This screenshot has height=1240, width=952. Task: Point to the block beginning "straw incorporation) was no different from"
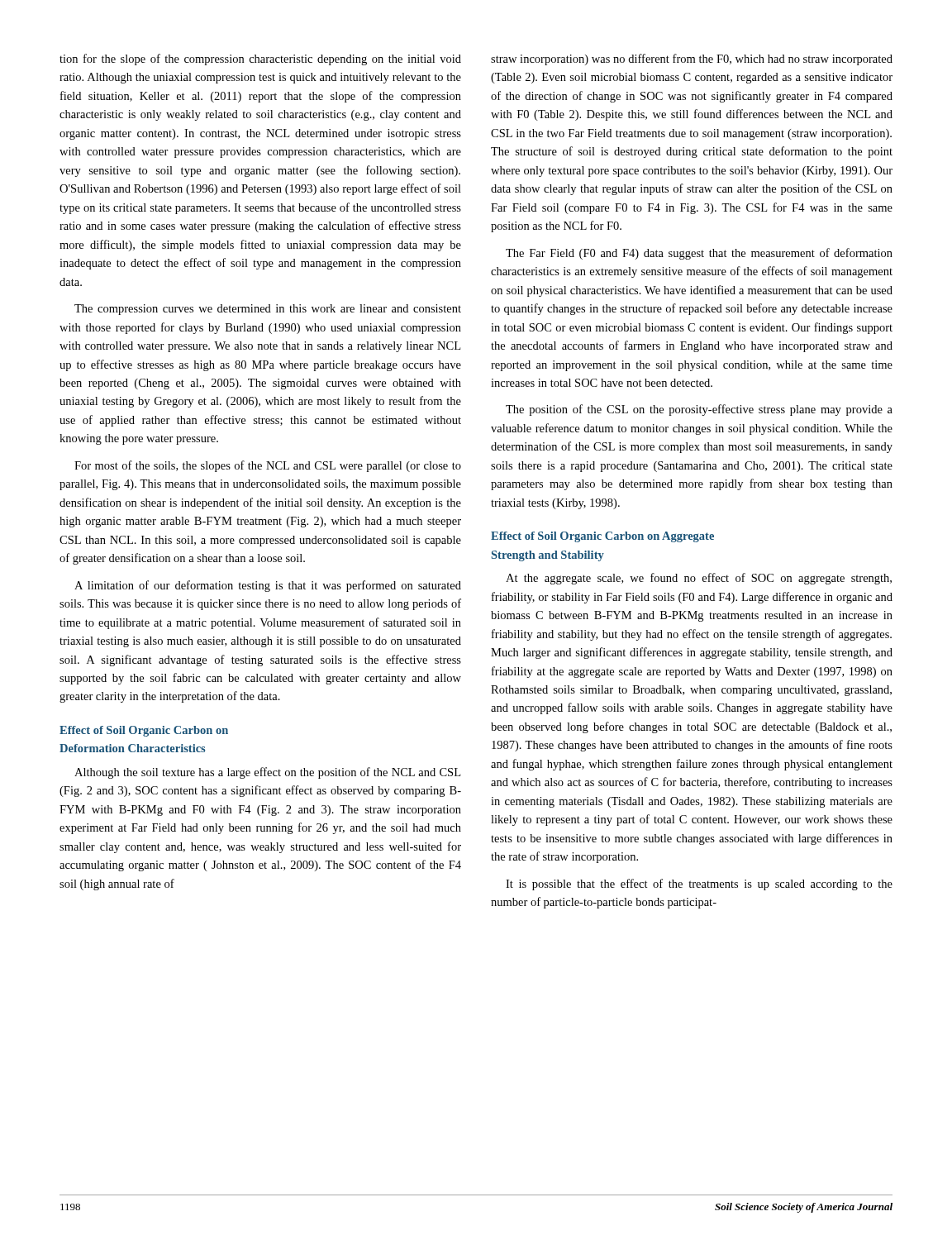pos(692,142)
